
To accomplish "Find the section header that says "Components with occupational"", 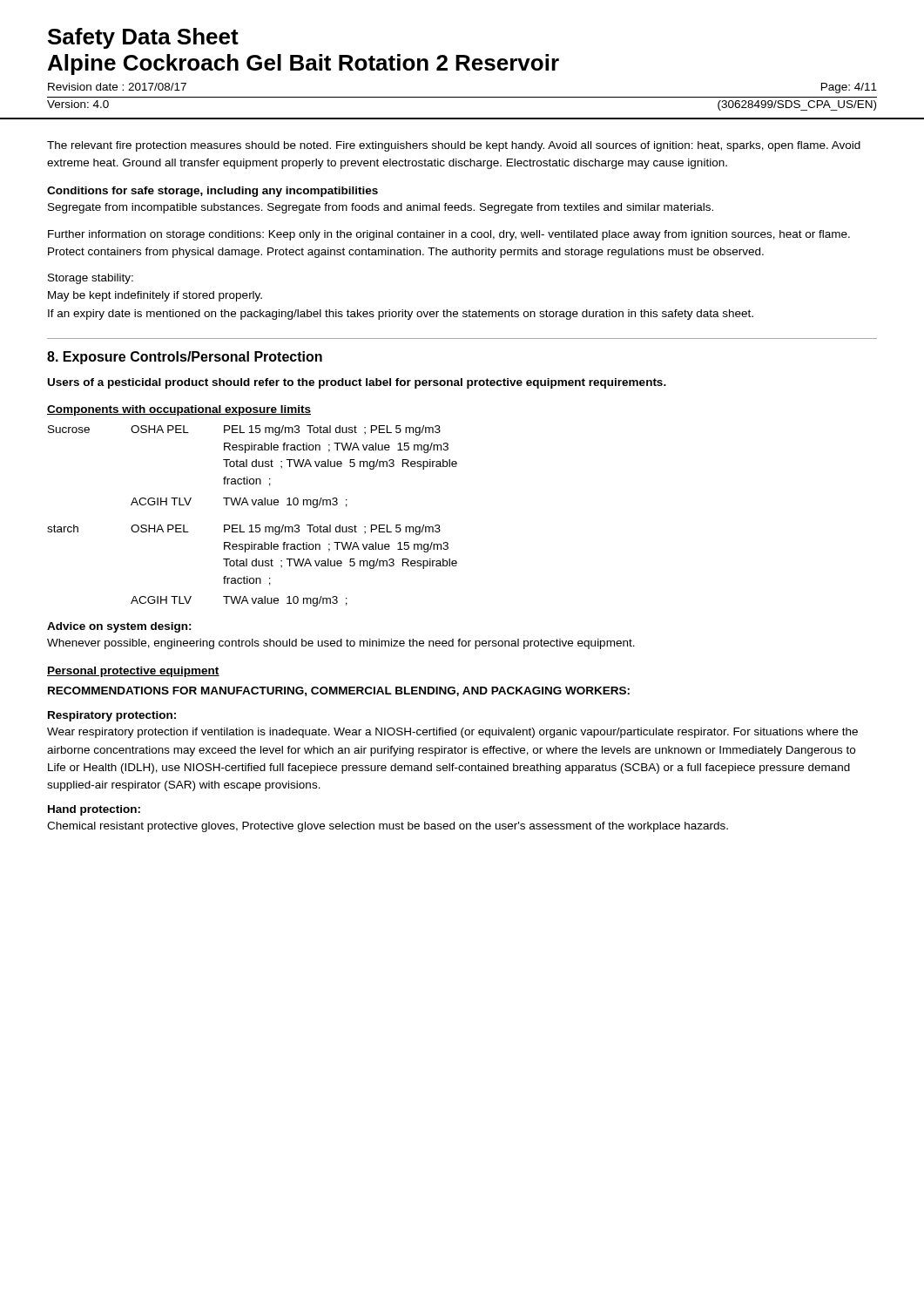I will [179, 409].
